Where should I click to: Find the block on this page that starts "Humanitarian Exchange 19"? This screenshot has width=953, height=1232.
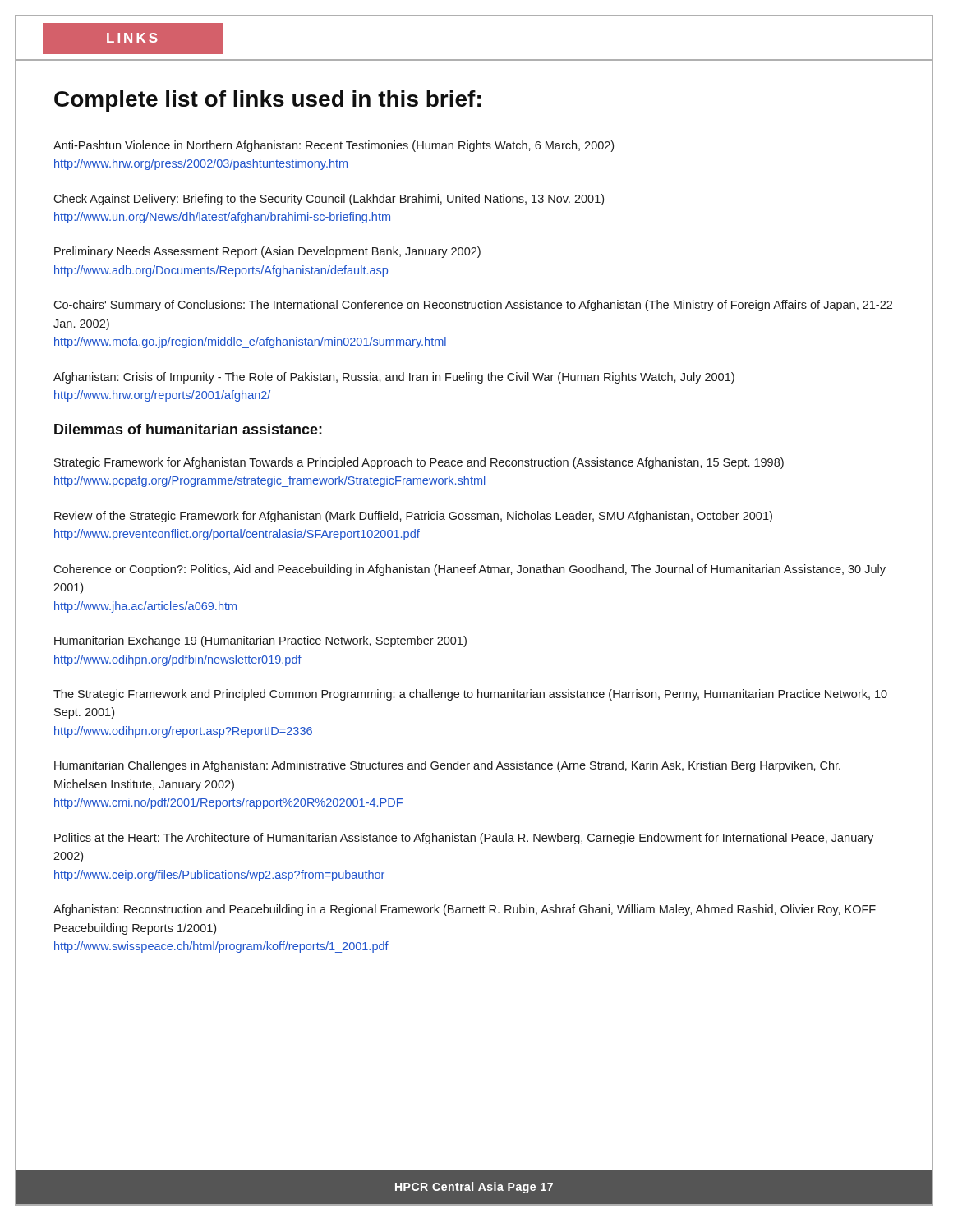click(x=474, y=650)
